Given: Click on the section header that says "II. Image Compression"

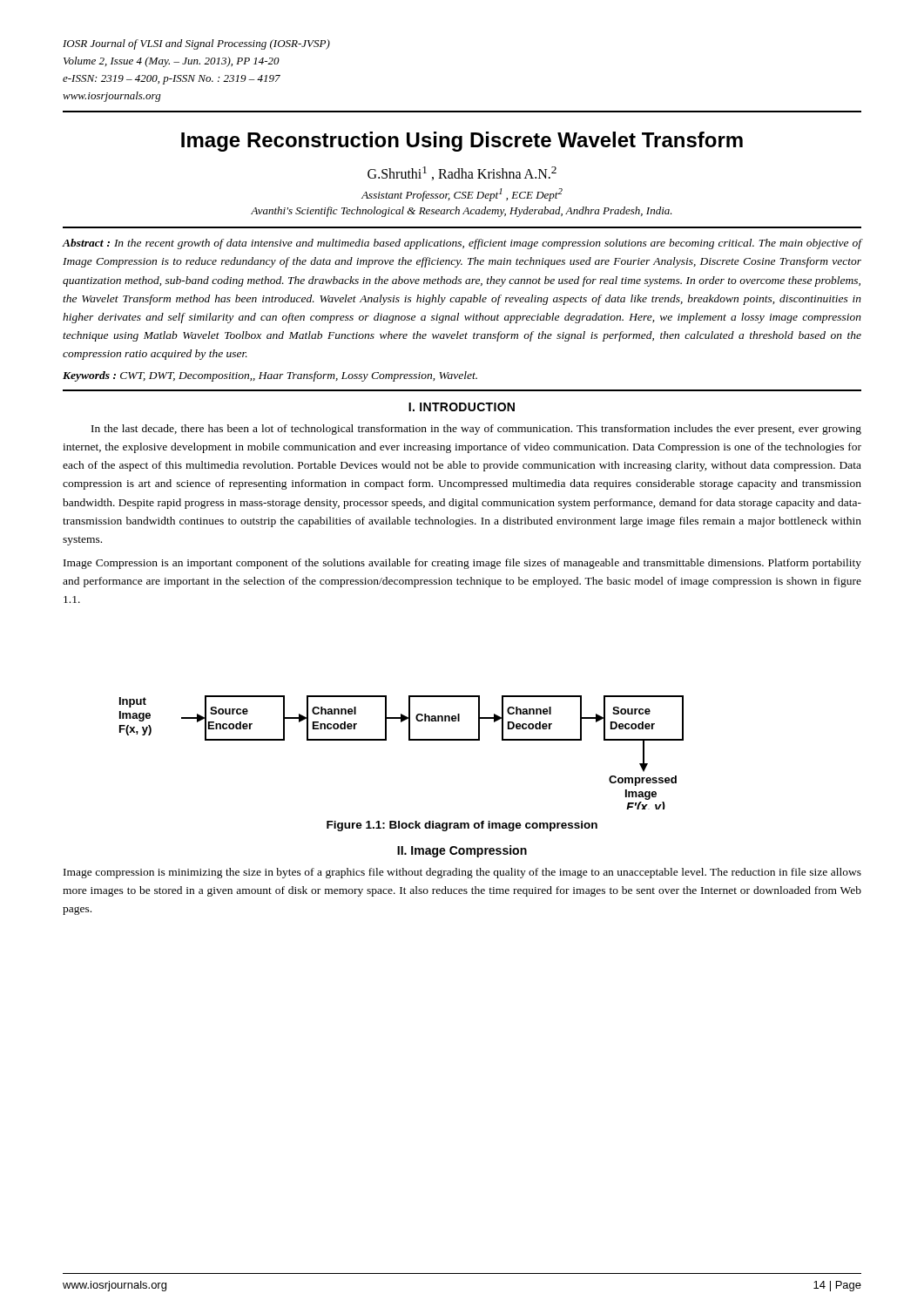Looking at the screenshot, I should click(462, 850).
